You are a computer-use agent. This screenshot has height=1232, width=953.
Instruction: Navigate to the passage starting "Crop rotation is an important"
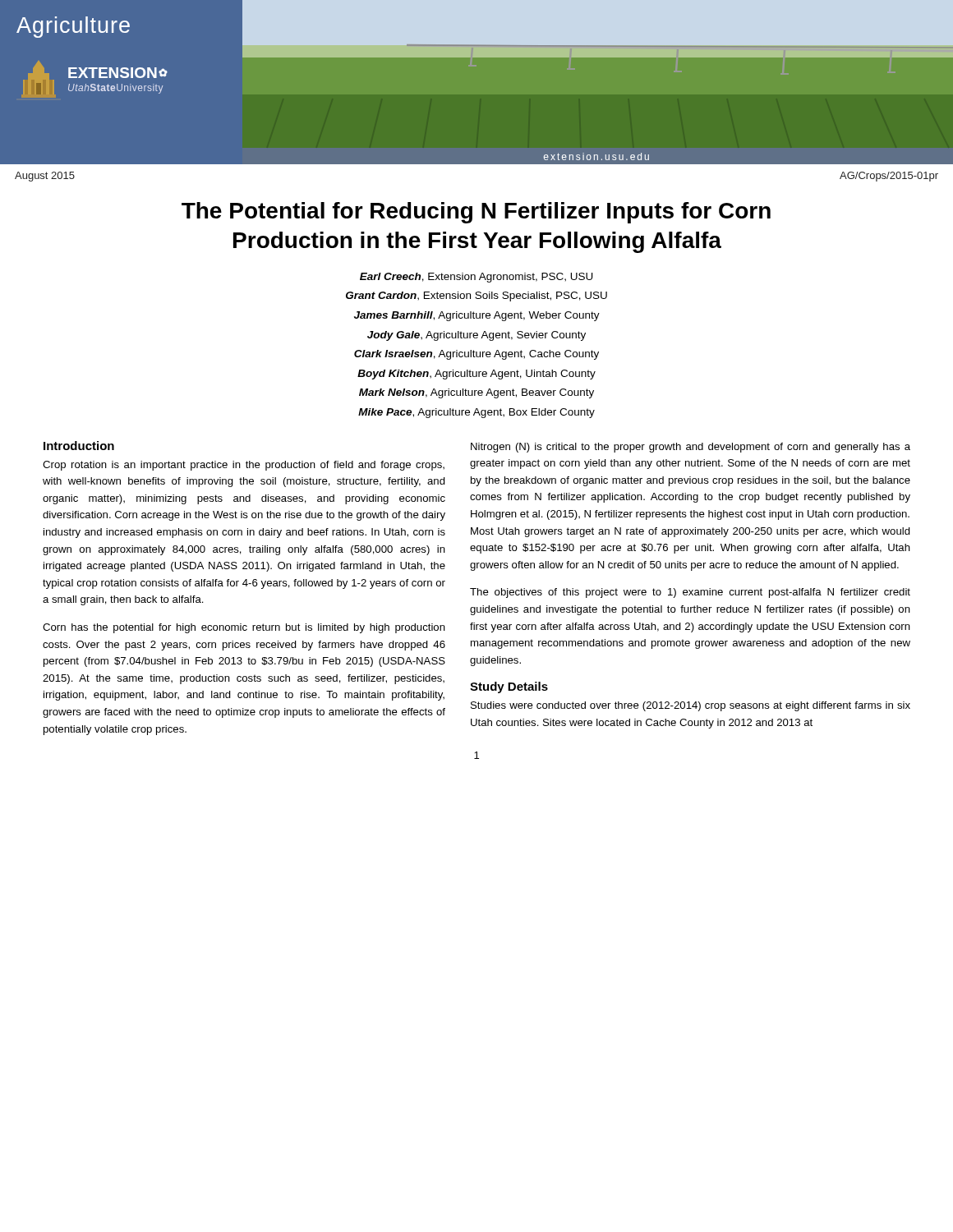[244, 532]
